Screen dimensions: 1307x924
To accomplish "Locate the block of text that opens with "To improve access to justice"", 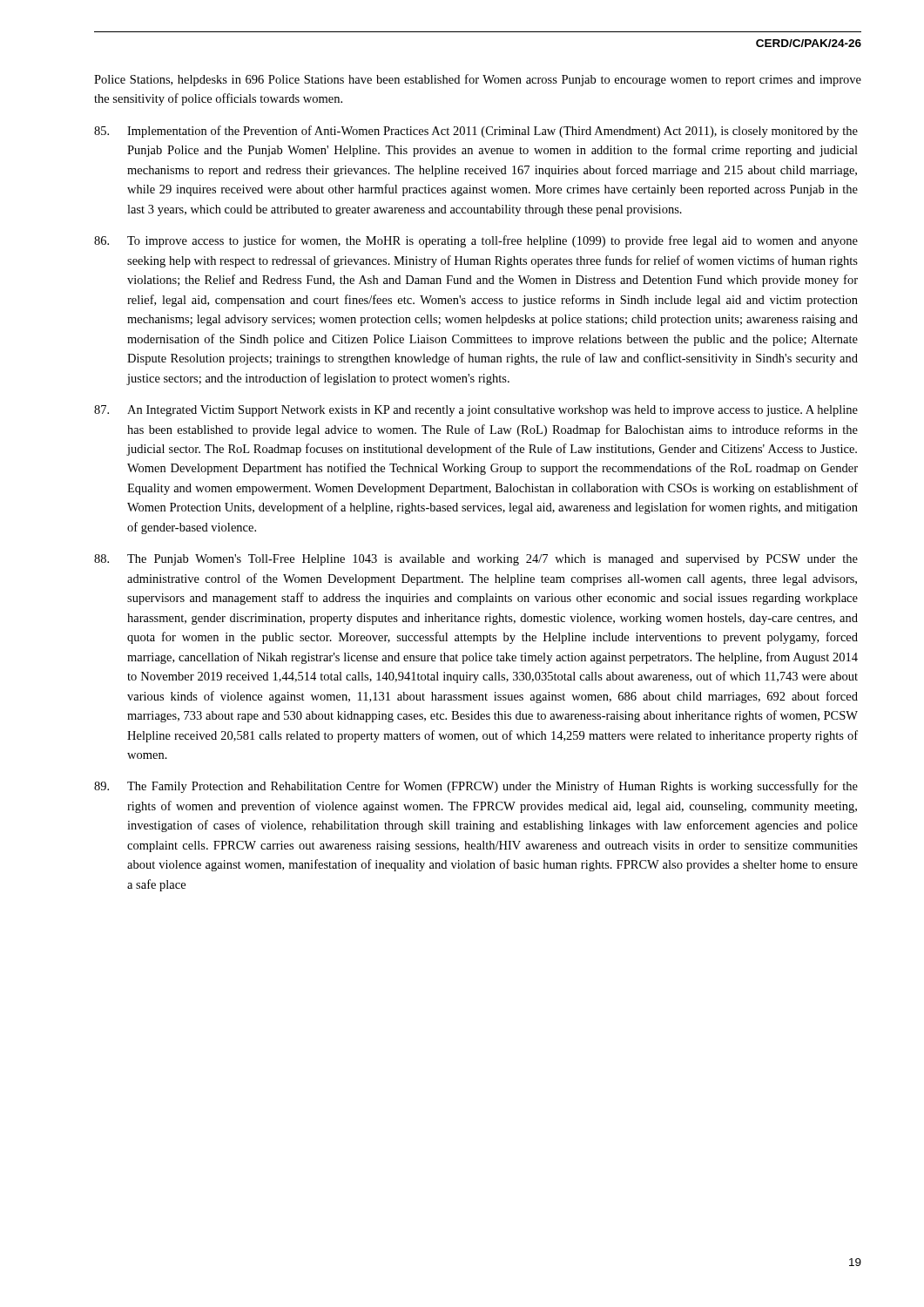I will tap(476, 309).
